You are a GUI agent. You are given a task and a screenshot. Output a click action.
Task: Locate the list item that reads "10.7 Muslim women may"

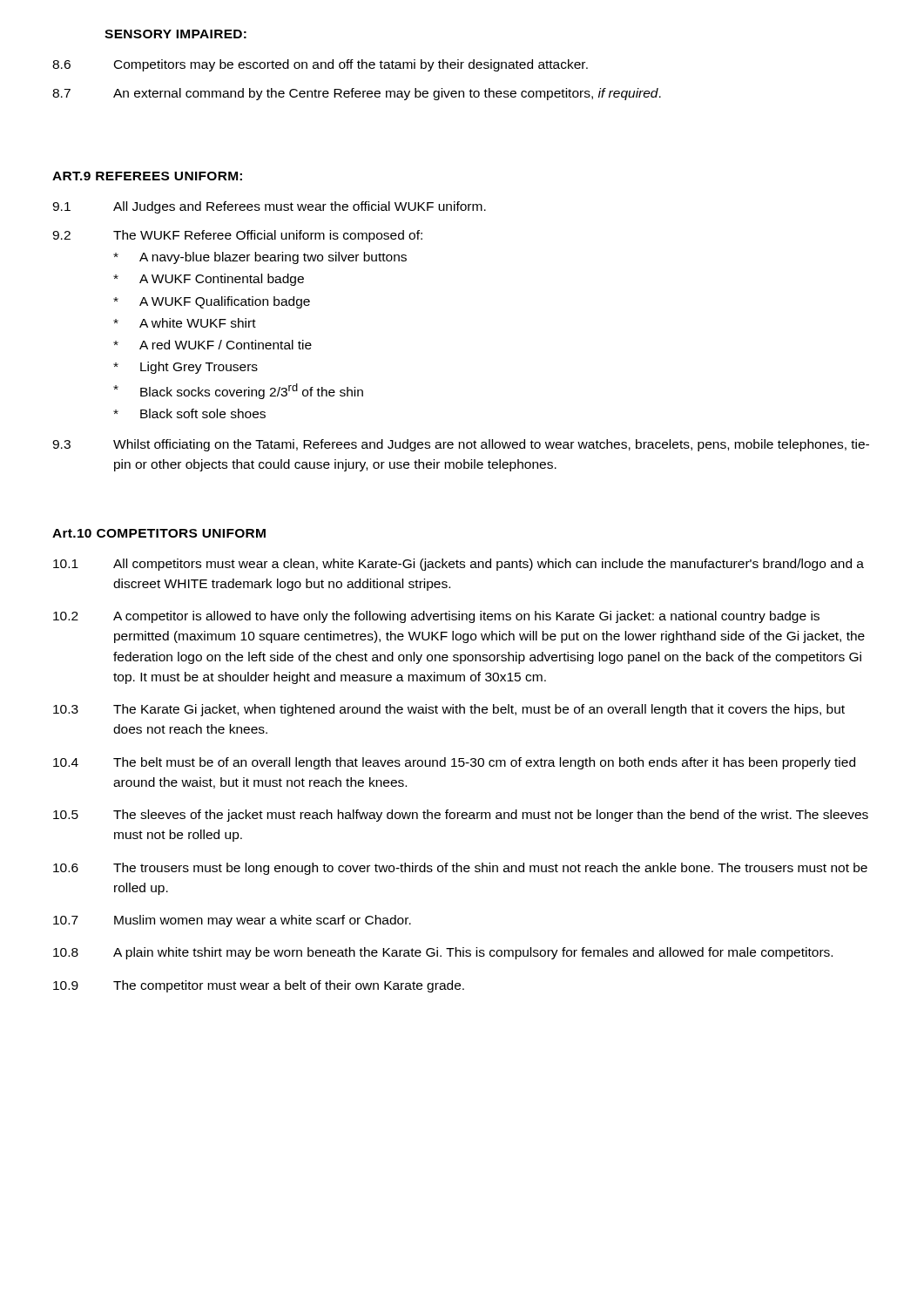tap(232, 921)
